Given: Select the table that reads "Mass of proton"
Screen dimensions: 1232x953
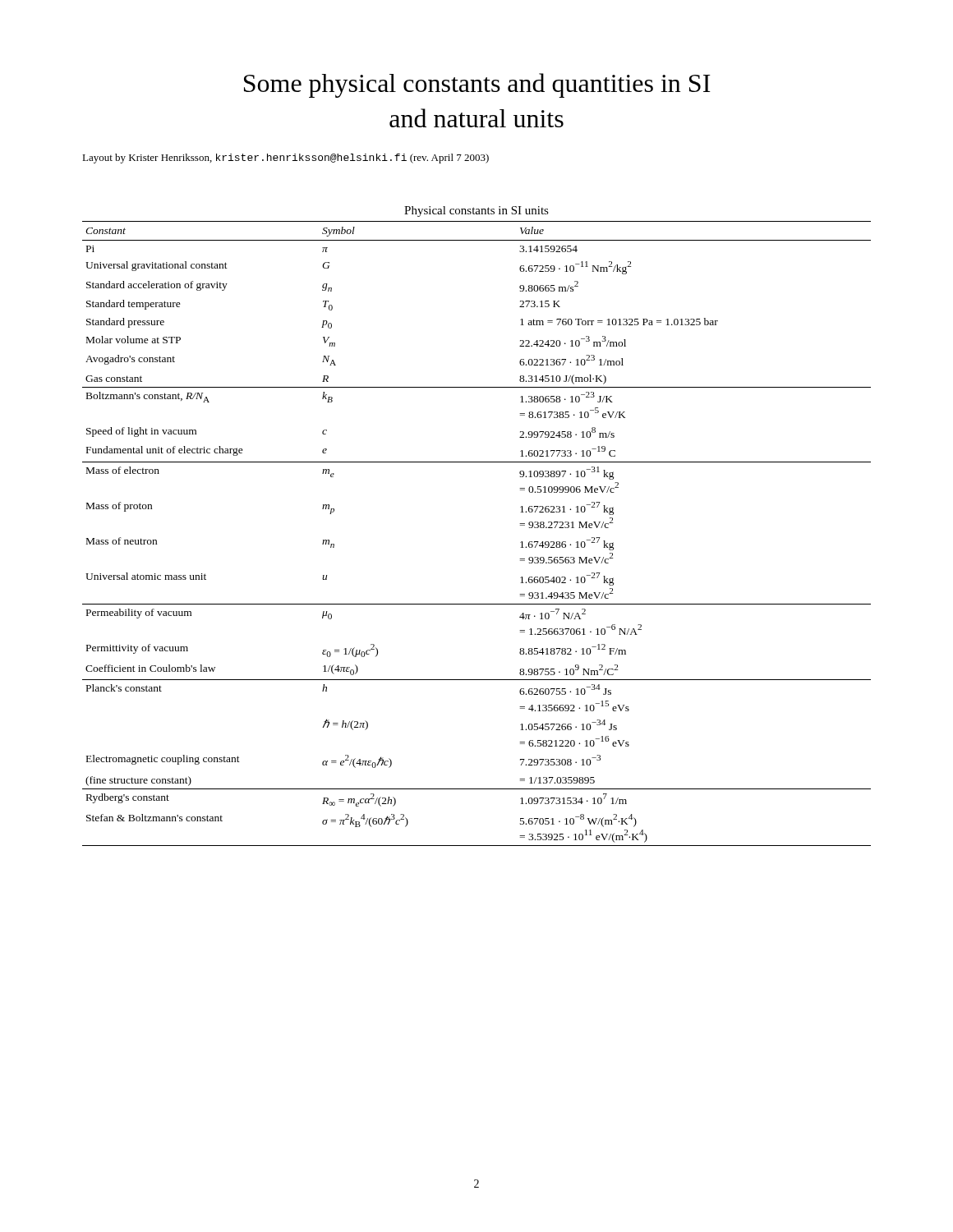Looking at the screenshot, I should pyautogui.click(x=476, y=534).
